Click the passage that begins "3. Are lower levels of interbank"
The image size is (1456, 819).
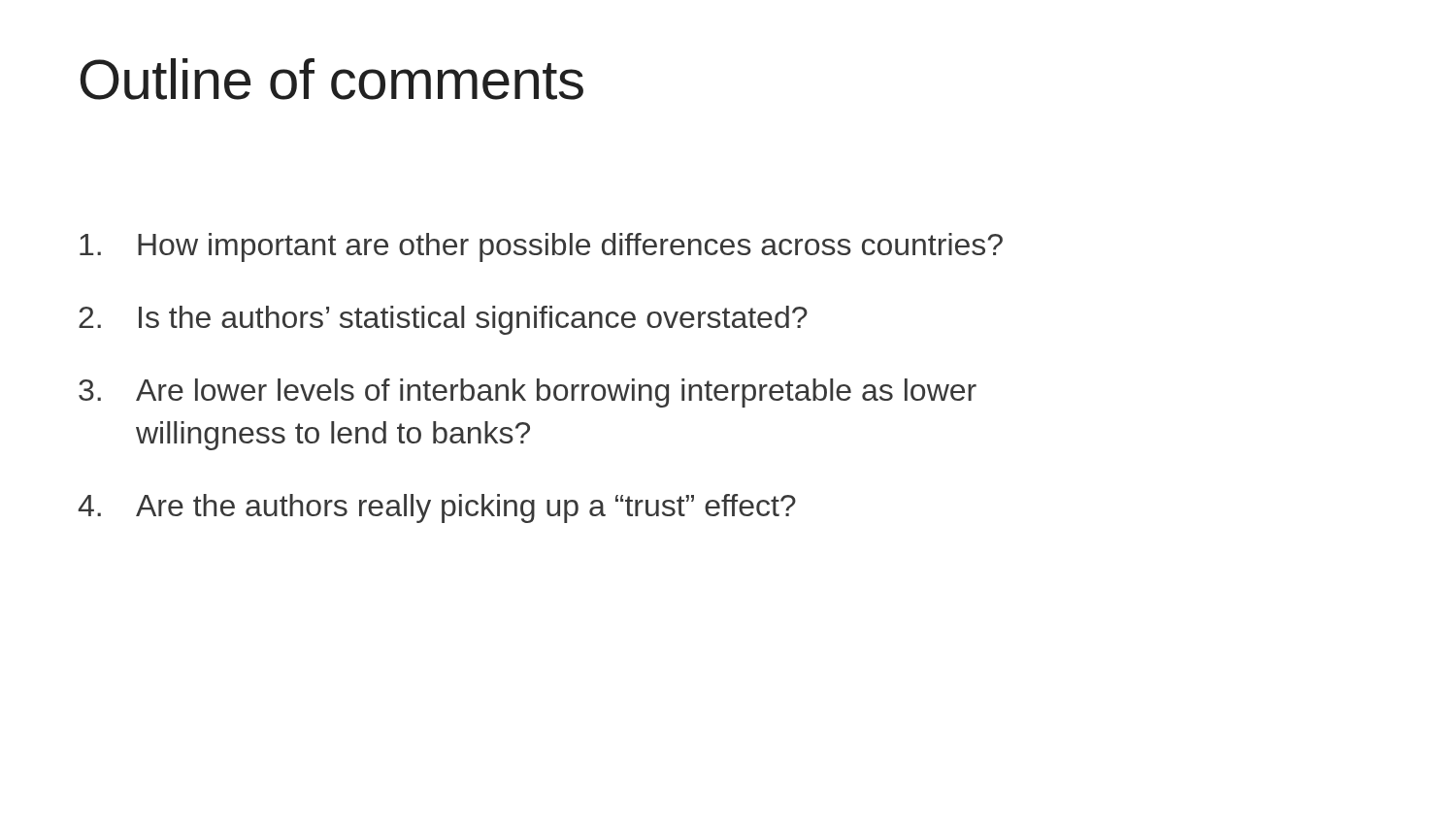point(728,412)
